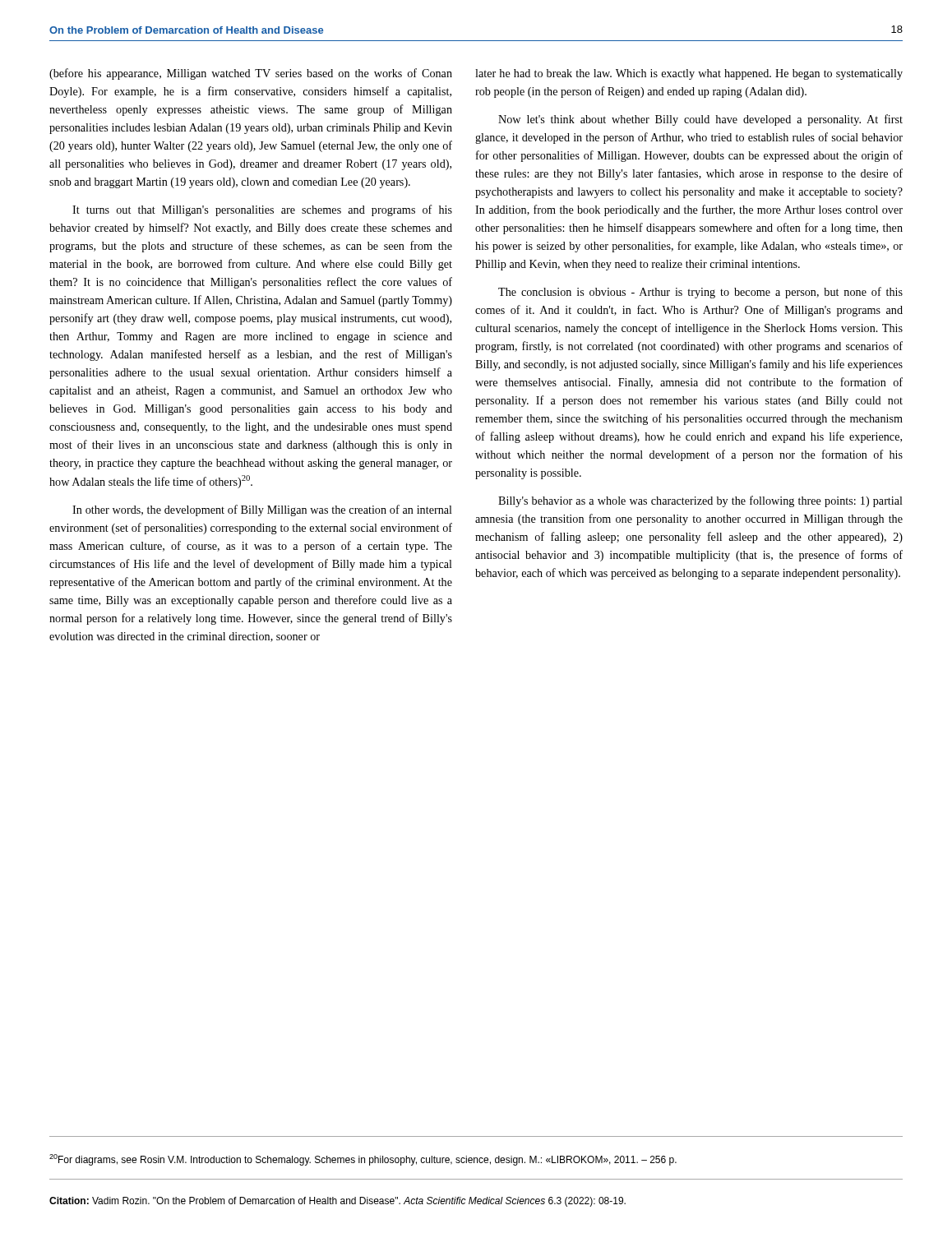Select the text block that reads "Now let's think about whether"
The image size is (952, 1233).
(689, 191)
